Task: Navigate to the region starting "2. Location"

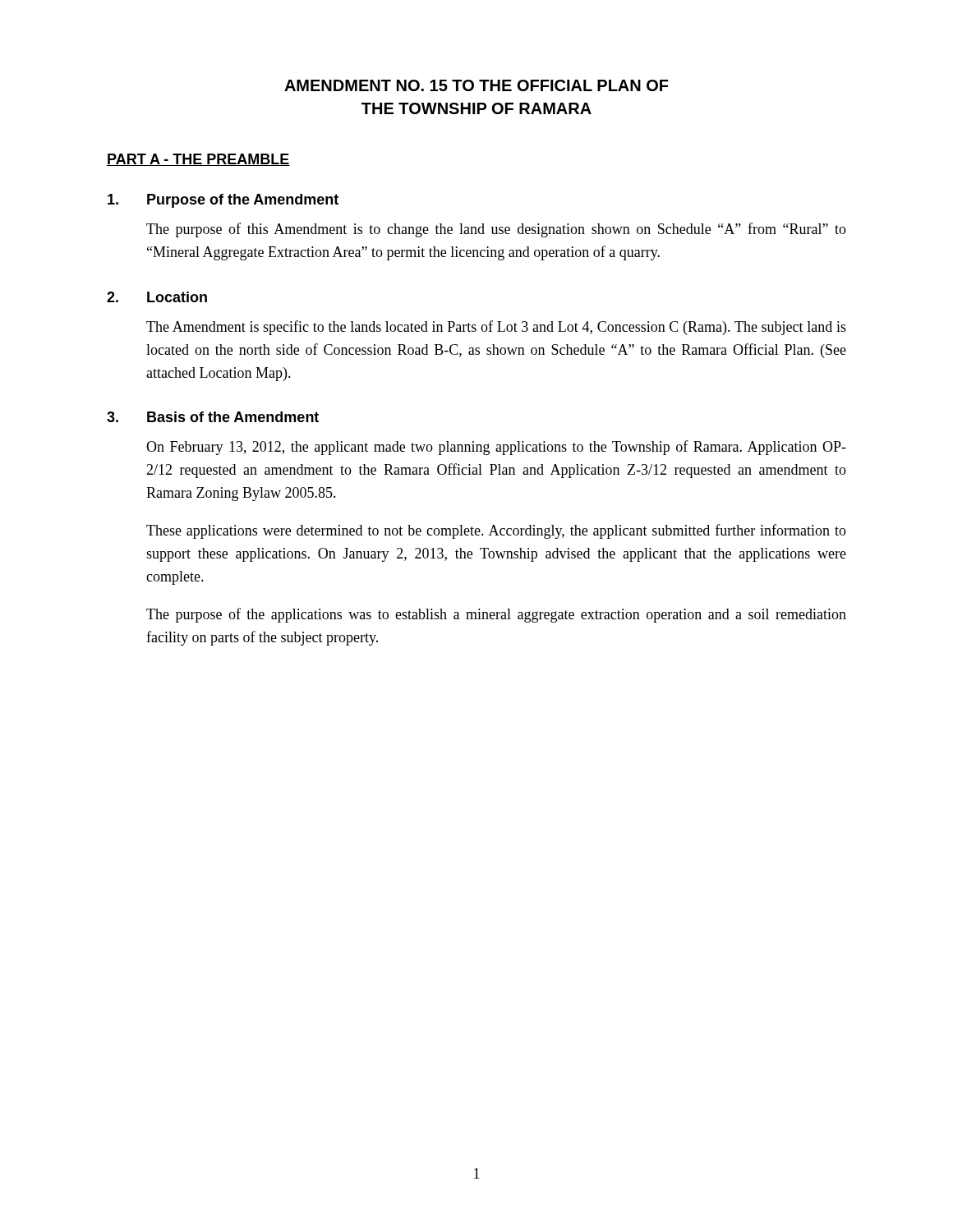Action: coord(157,298)
